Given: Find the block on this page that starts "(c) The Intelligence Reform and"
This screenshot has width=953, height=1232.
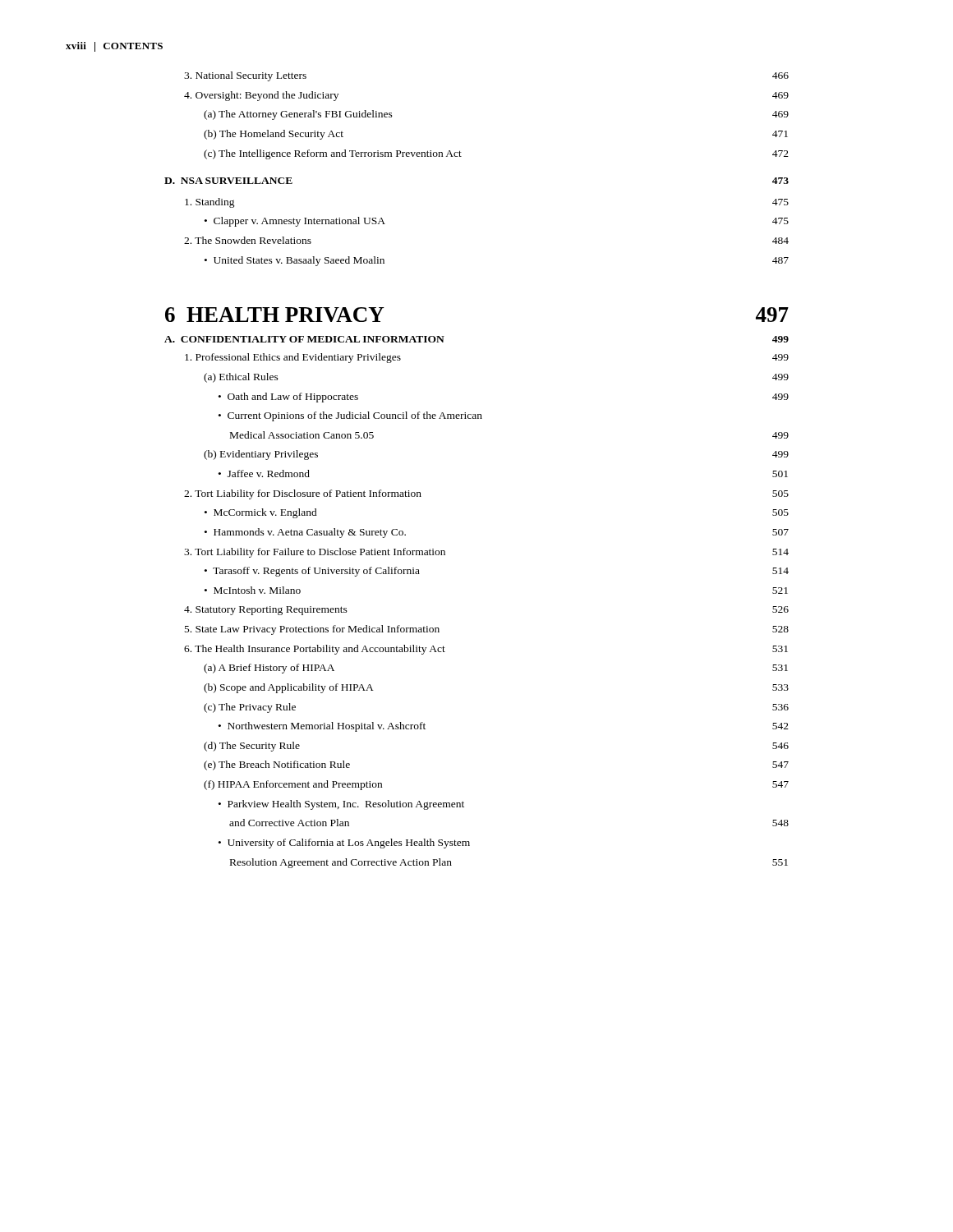Looking at the screenshot, I should [332, 154].
